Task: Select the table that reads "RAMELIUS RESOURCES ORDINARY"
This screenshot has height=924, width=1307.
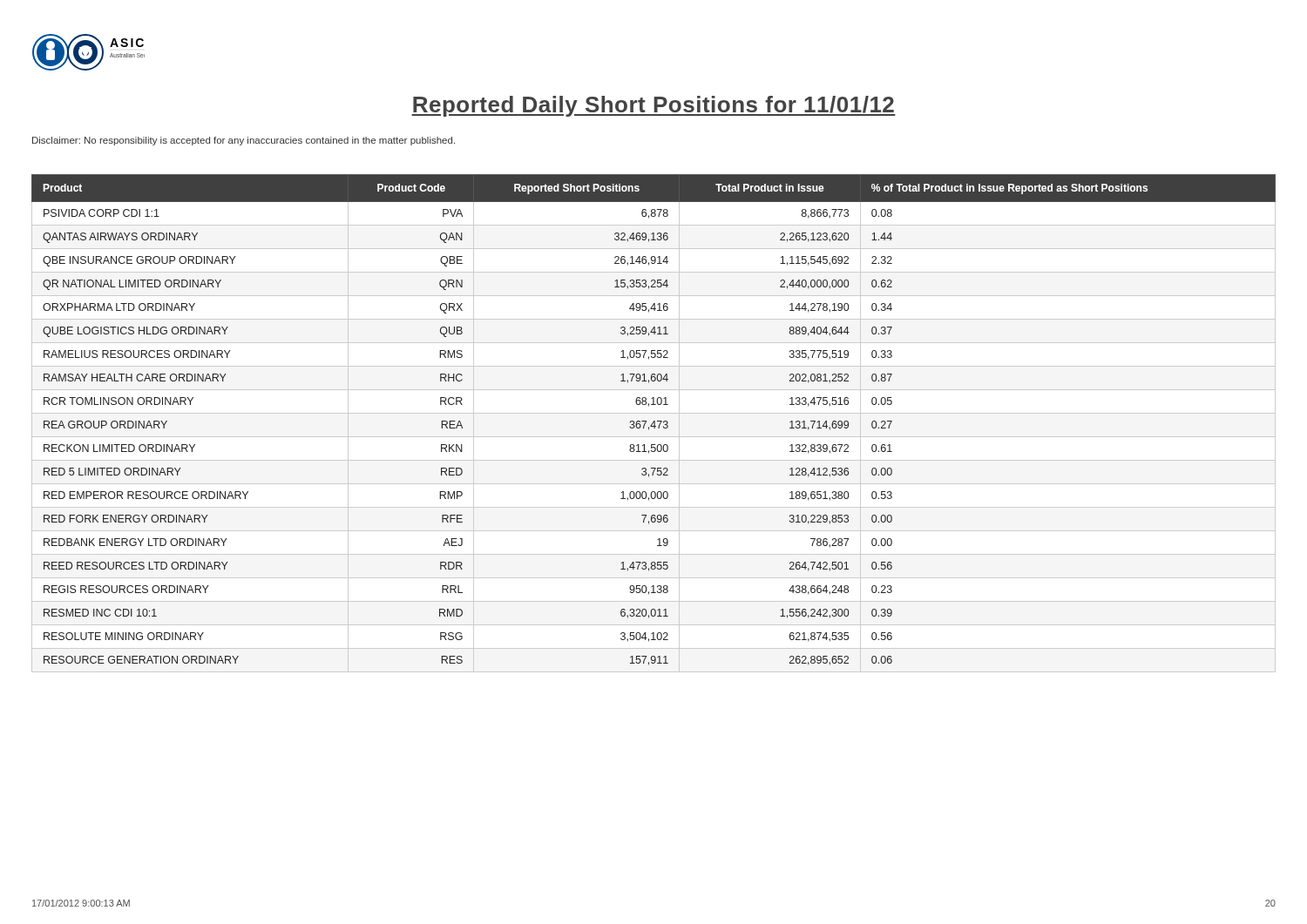Action: pyautogui.click(x=654, y=423)
